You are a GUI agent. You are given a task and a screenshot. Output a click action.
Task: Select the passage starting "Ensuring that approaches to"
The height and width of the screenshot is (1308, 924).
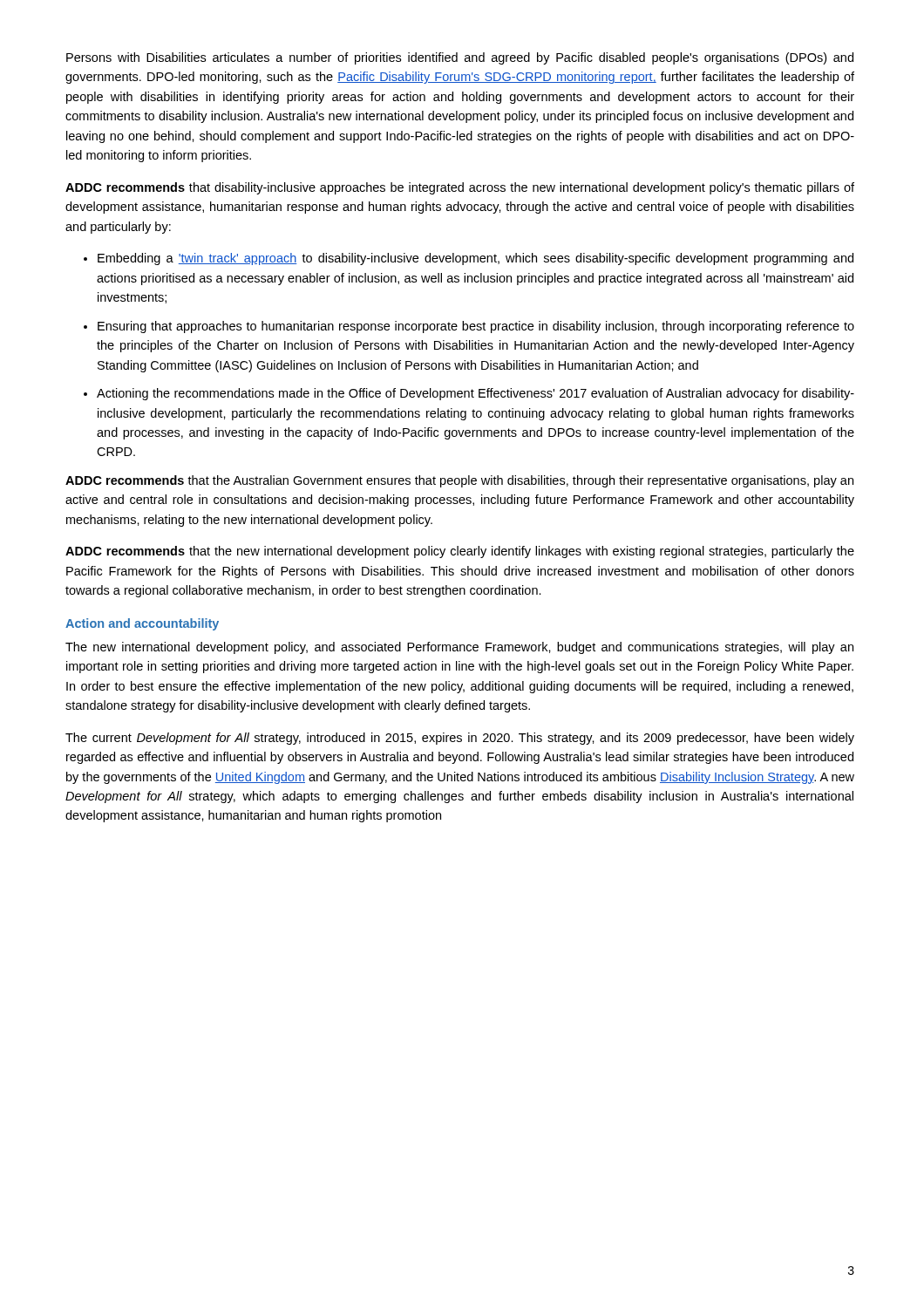475,345
